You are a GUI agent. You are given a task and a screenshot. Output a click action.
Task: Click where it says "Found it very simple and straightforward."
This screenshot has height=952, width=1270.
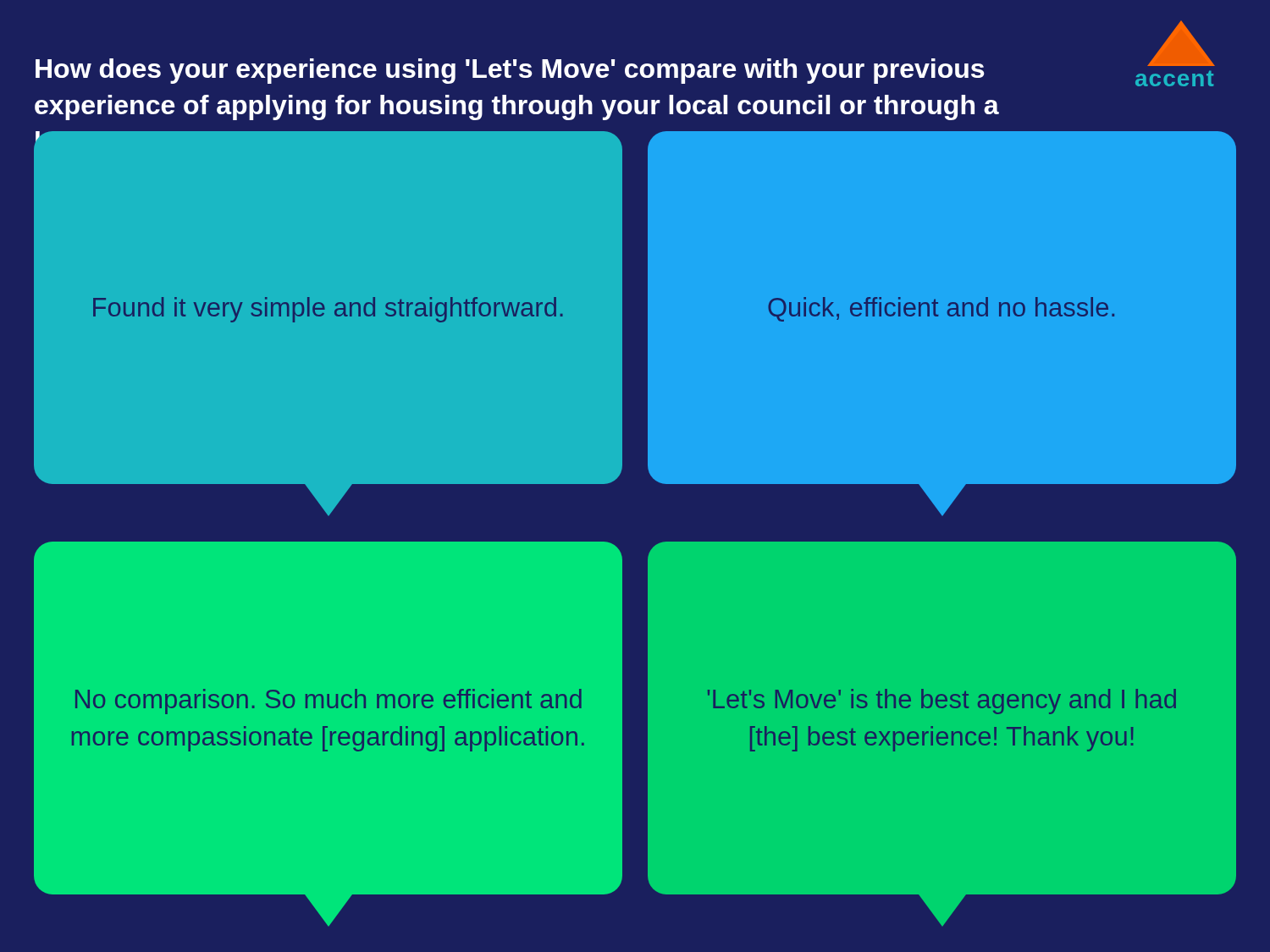[x=328, y=307]
